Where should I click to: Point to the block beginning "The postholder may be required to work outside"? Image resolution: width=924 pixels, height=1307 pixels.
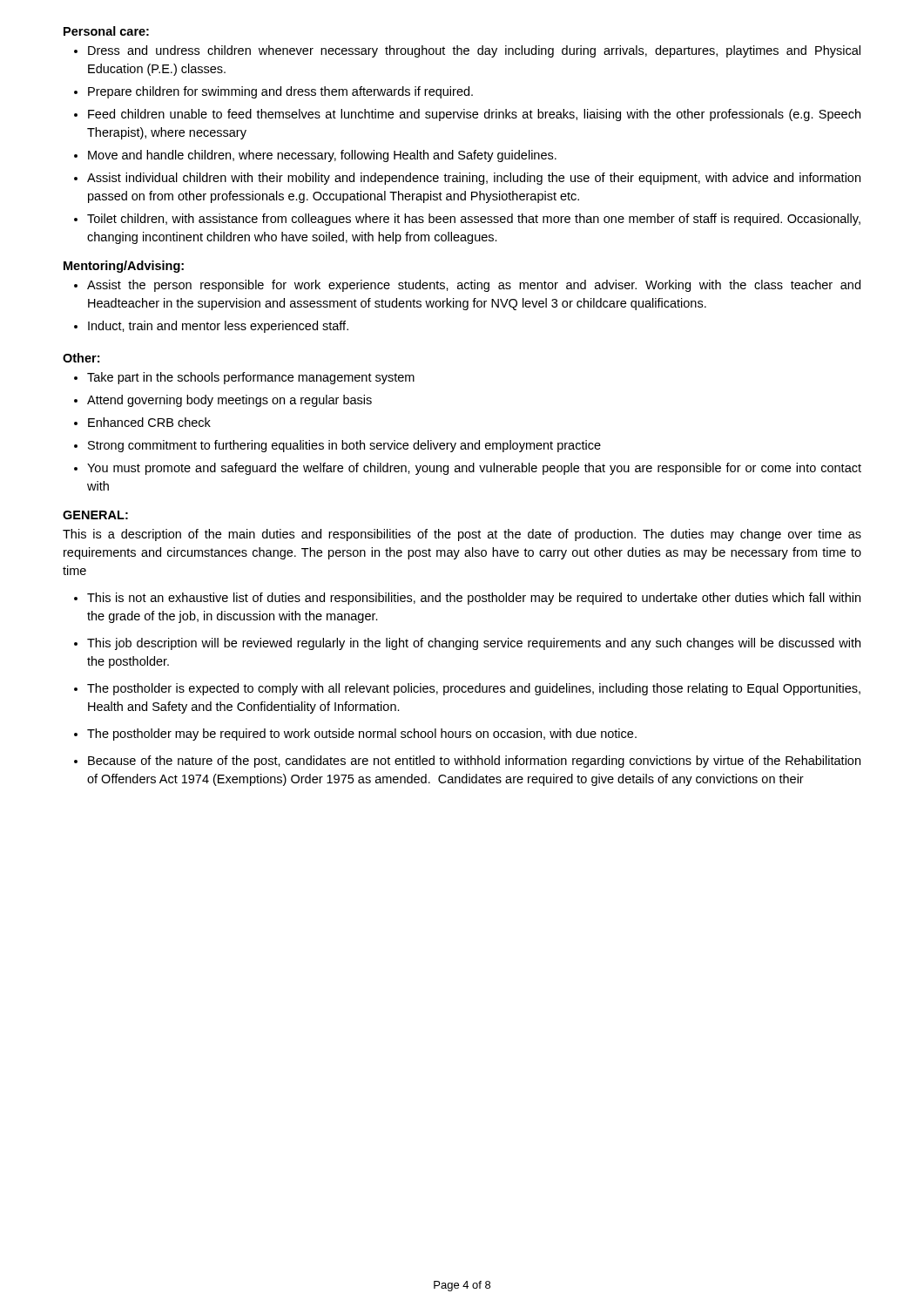pyautogui.click(x=362, y=734)
